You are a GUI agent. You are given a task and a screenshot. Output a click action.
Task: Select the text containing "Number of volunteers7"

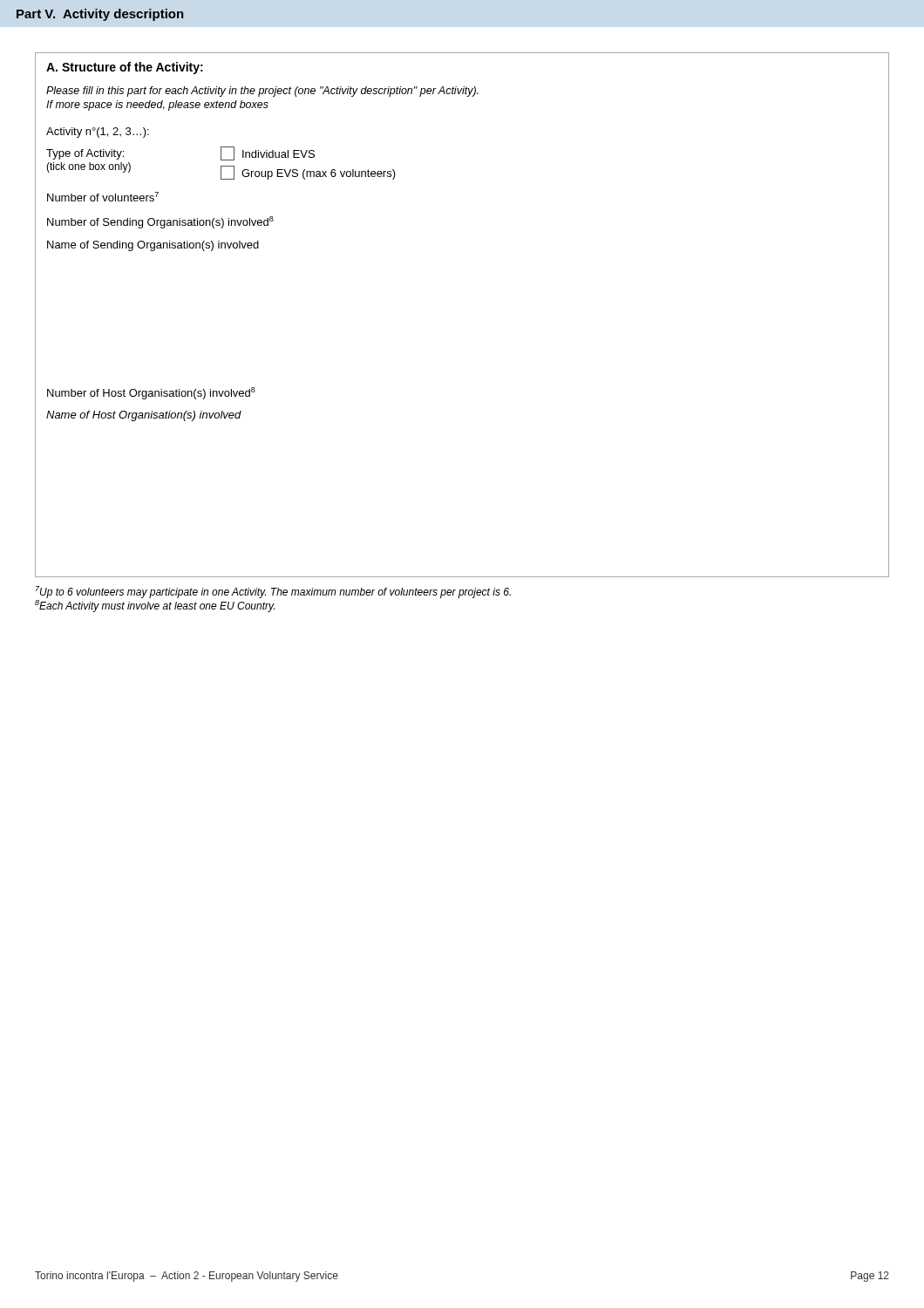[103, 197]
